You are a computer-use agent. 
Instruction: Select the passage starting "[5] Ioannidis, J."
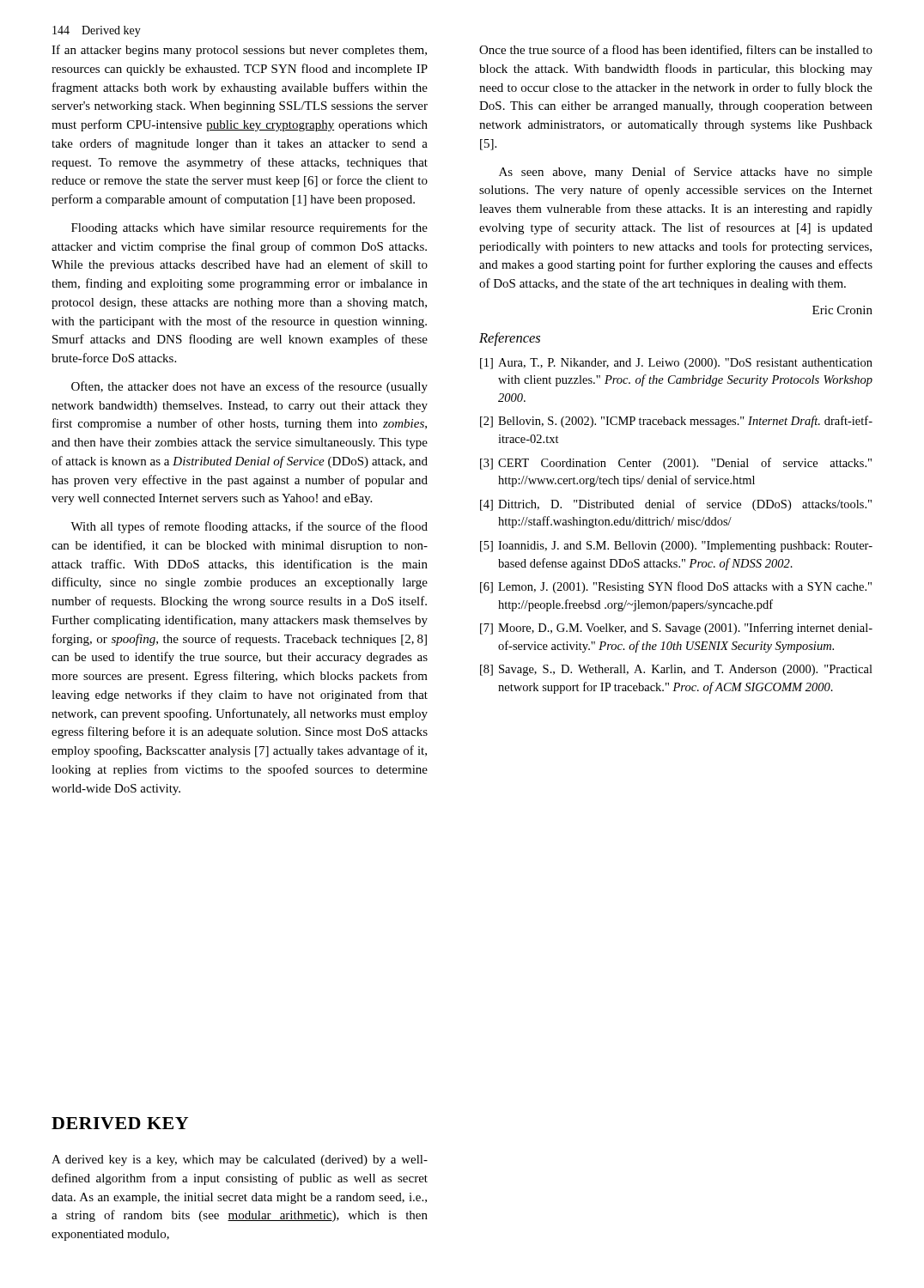[x=676, y=554]
